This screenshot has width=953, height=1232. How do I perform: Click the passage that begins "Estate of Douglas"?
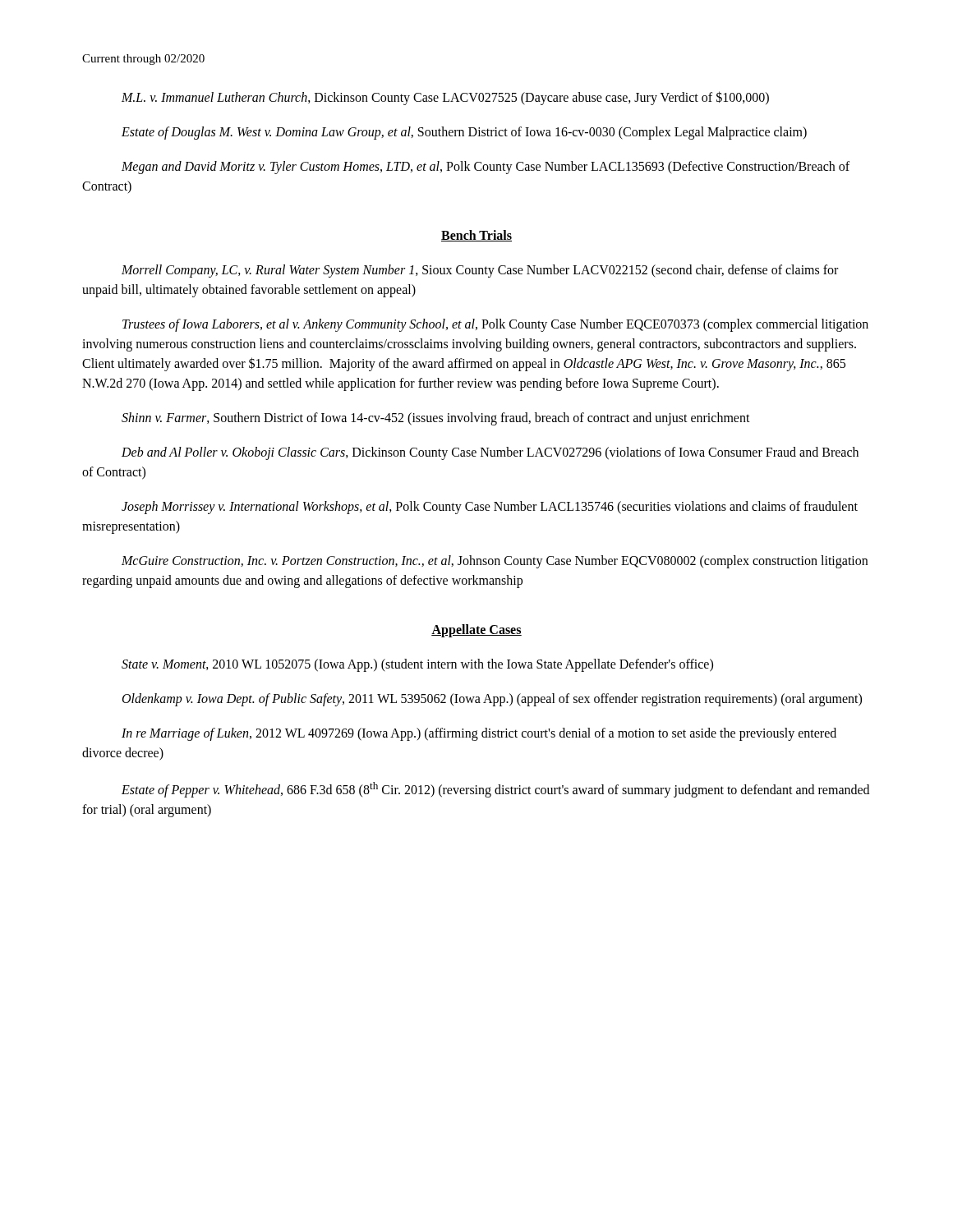(x=464, y=131)
